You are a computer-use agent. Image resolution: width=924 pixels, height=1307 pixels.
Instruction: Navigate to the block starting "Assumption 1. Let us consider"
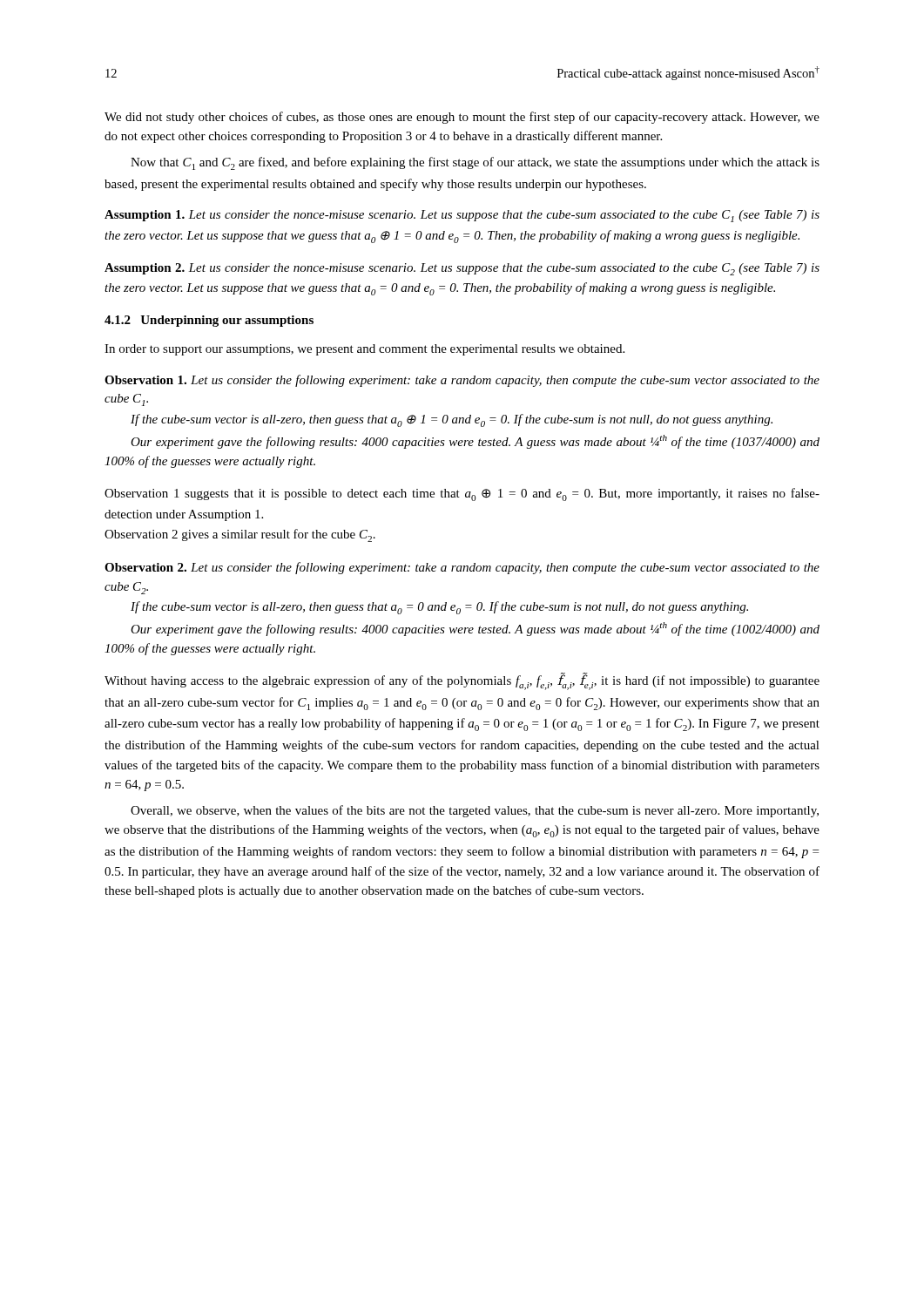tap(462, 226)
